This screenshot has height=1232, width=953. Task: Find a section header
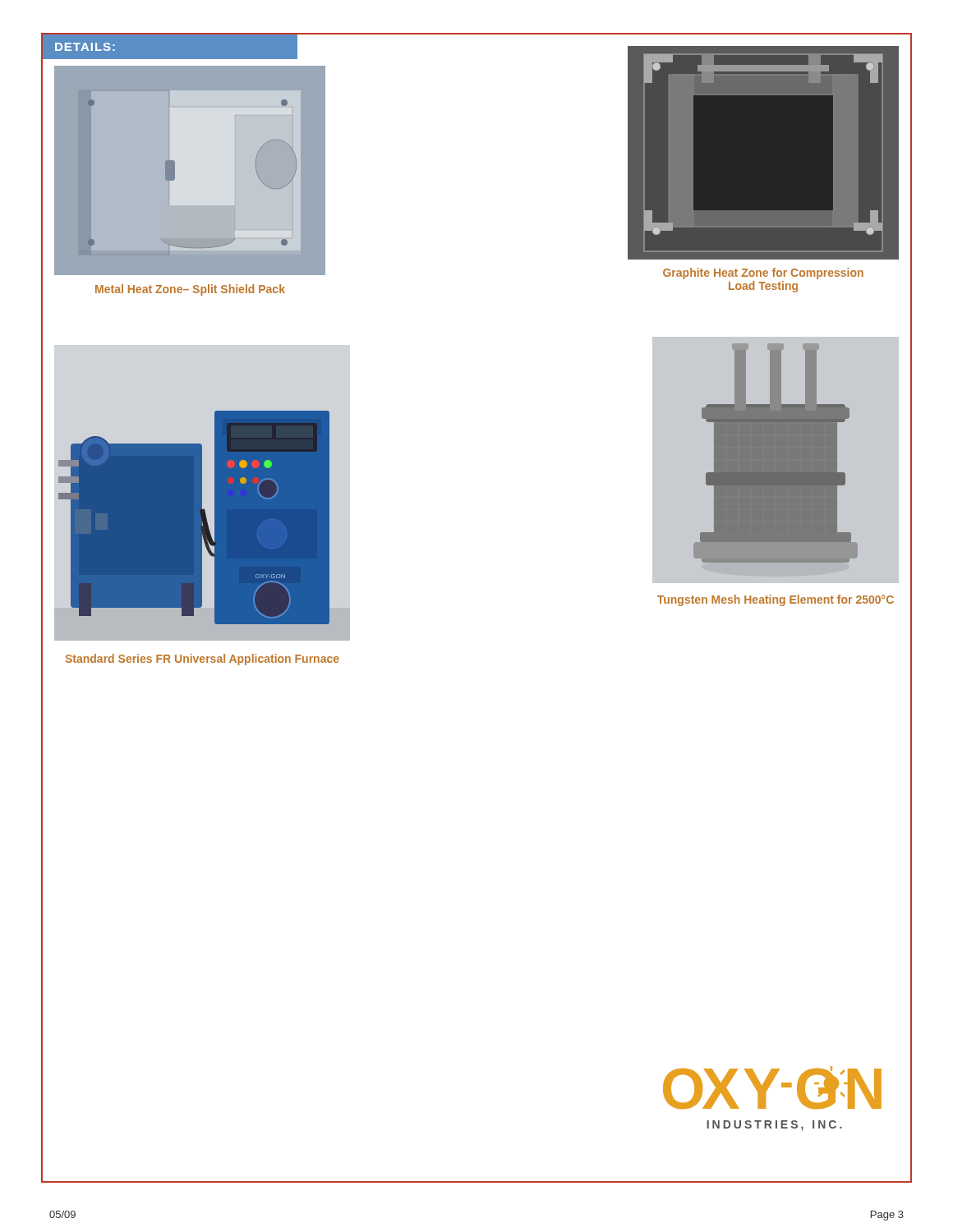(85, 46)
